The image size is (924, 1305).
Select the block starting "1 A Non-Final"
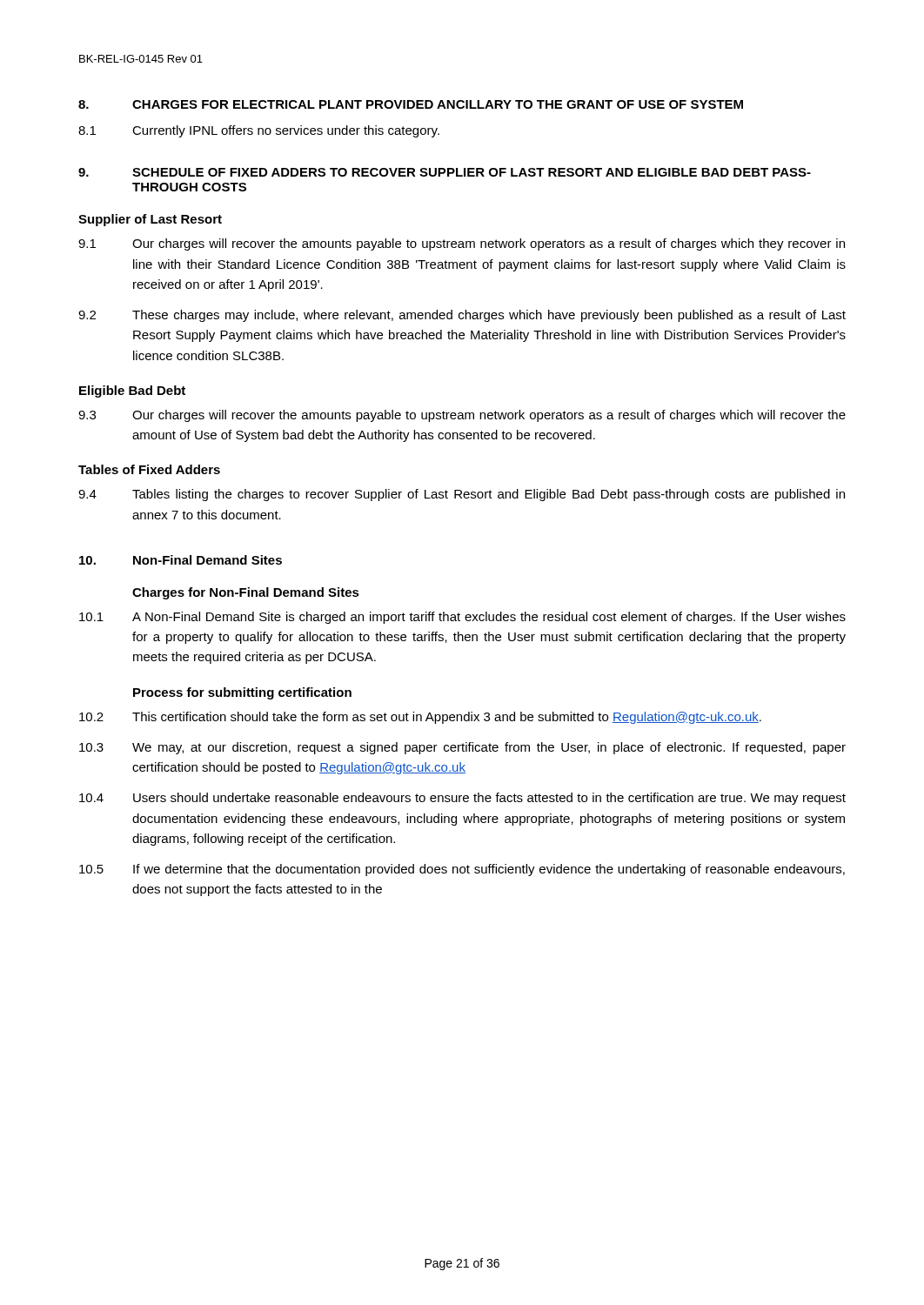[x=462, y=637]
